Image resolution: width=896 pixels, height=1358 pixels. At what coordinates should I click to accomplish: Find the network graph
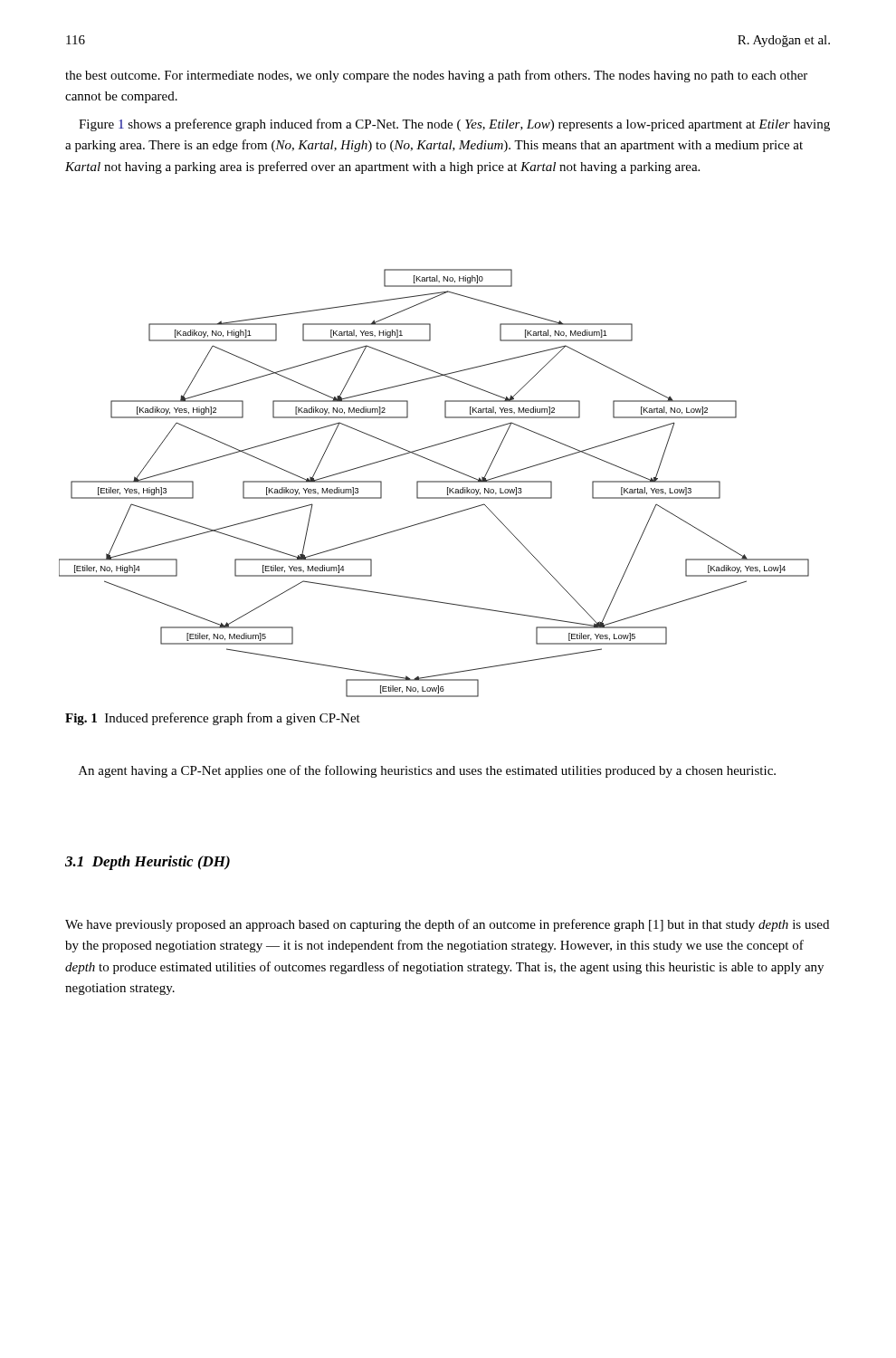point(448,484)
